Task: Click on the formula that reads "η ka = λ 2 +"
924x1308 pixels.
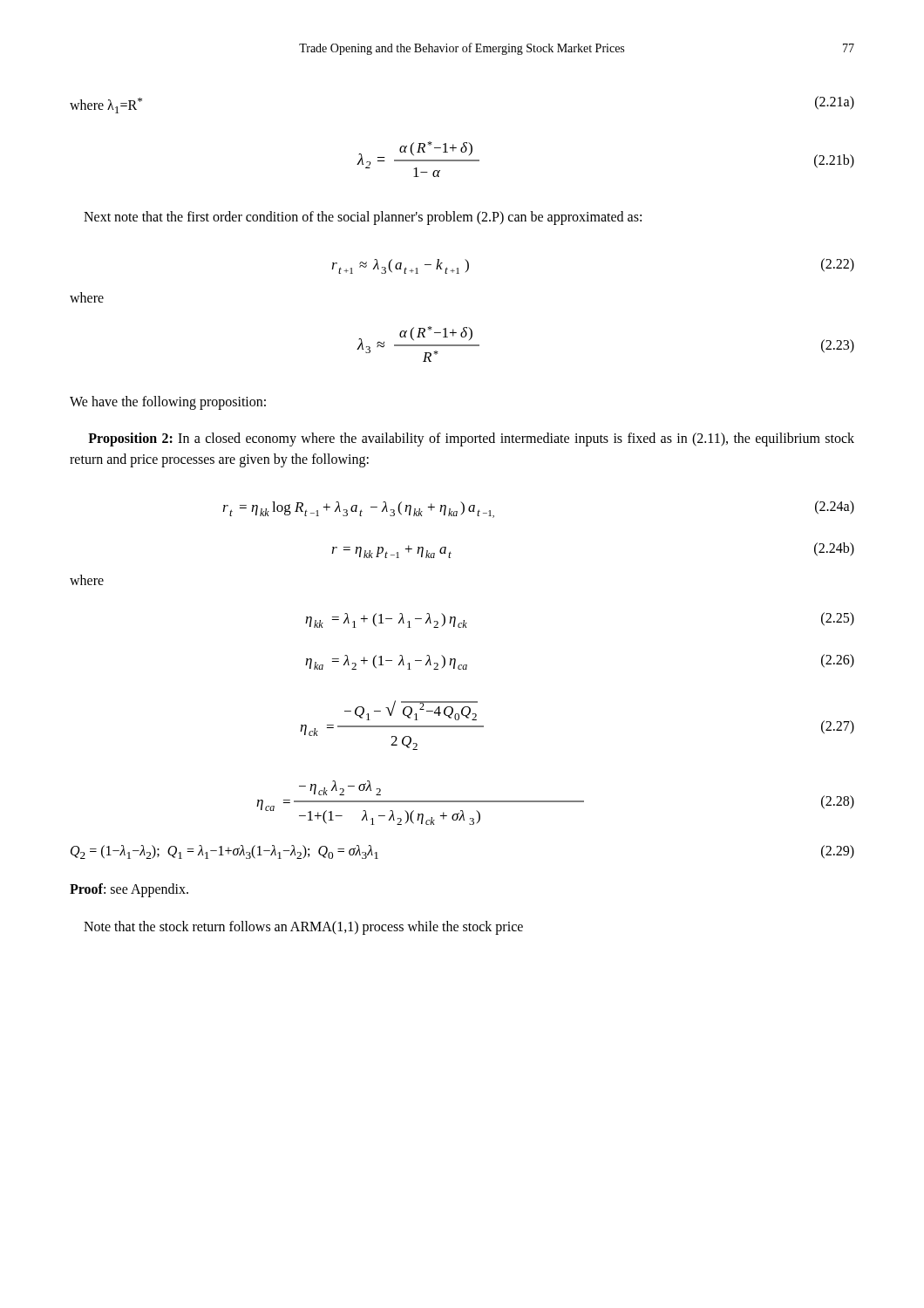Action: coord(380,661)
